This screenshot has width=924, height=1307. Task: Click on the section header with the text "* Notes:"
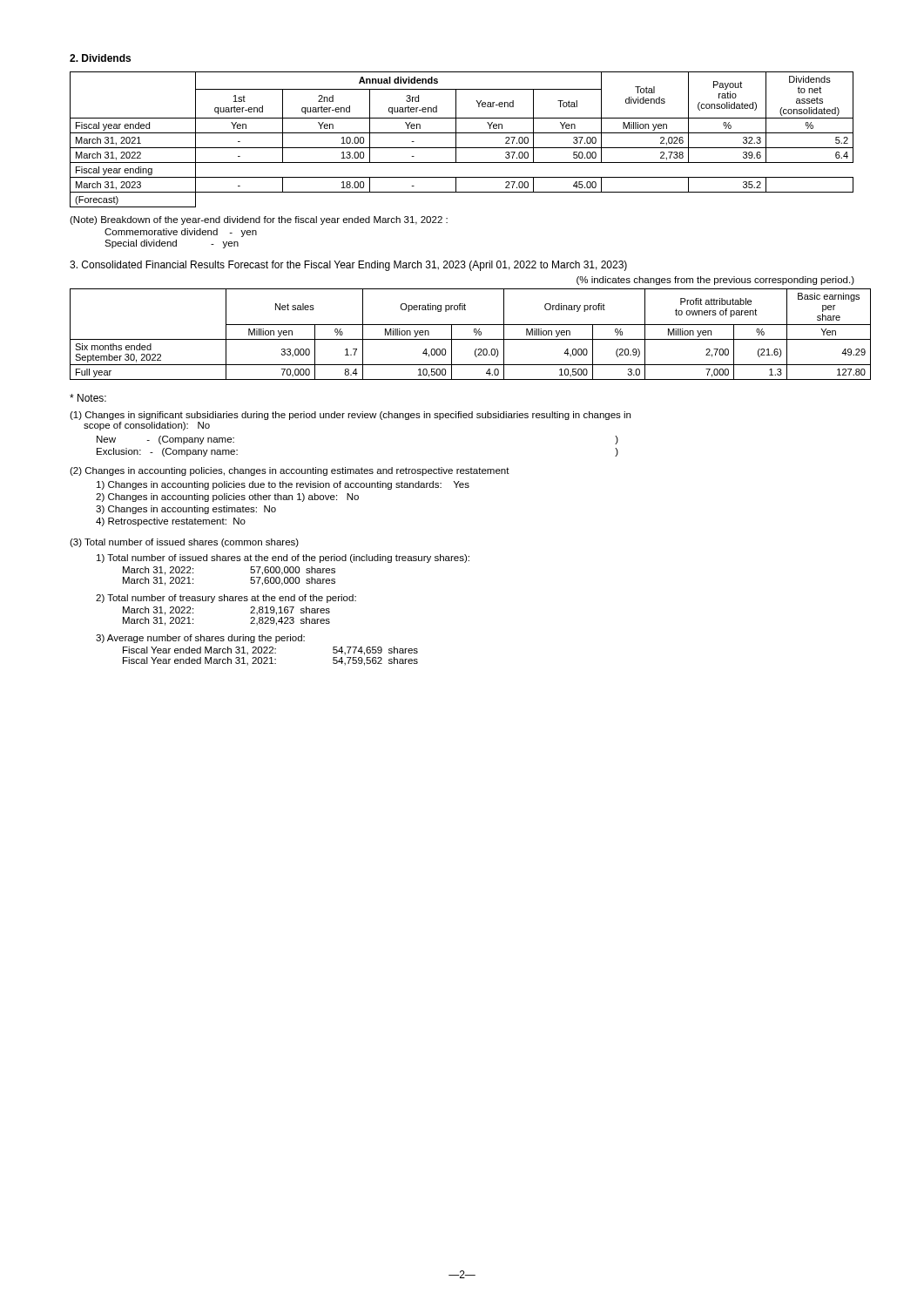pos(88,398)
